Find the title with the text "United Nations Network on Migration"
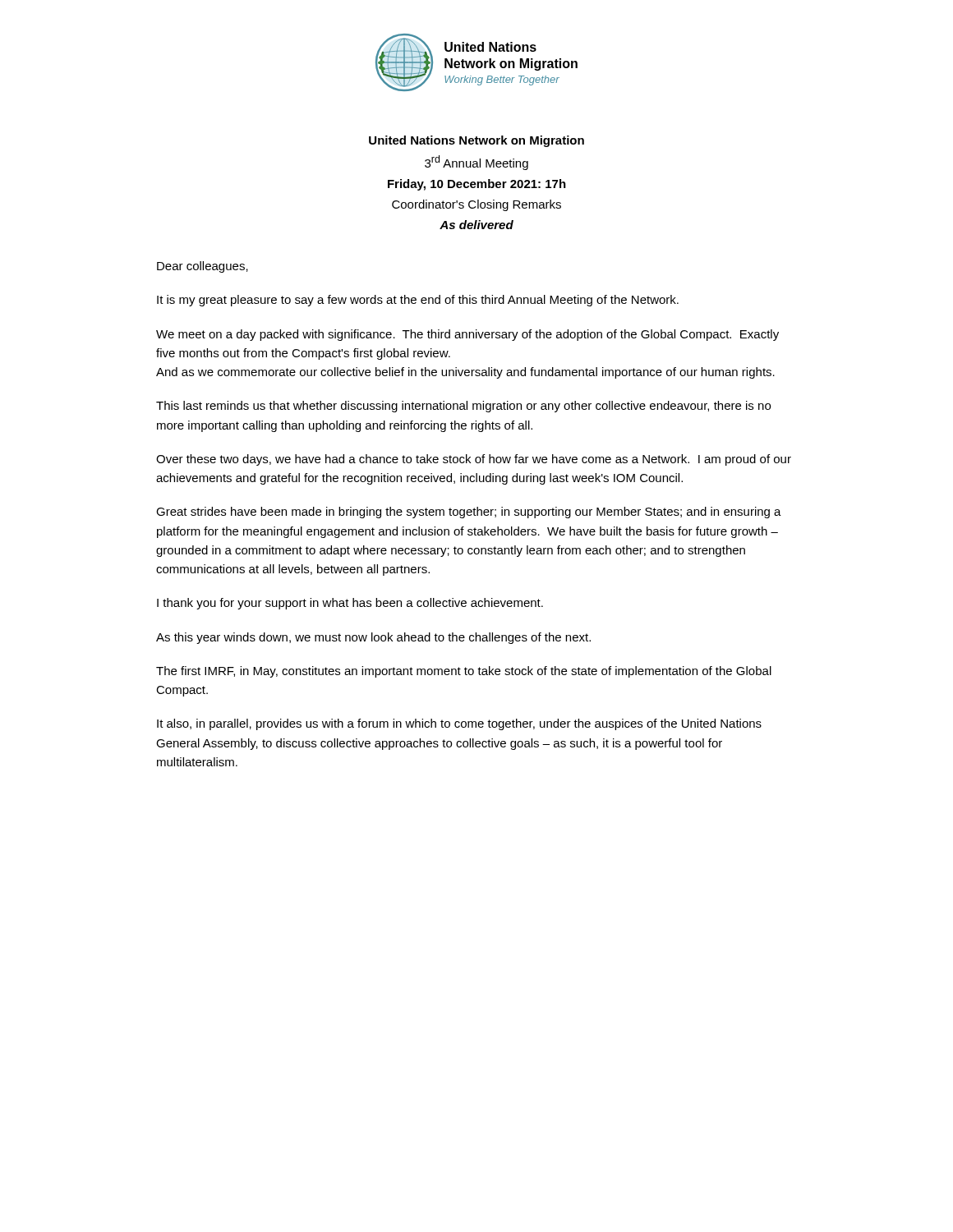Image resolution: width=953 pixels, height=1232 pixels. pyautogui.click(x=476, y=140)
